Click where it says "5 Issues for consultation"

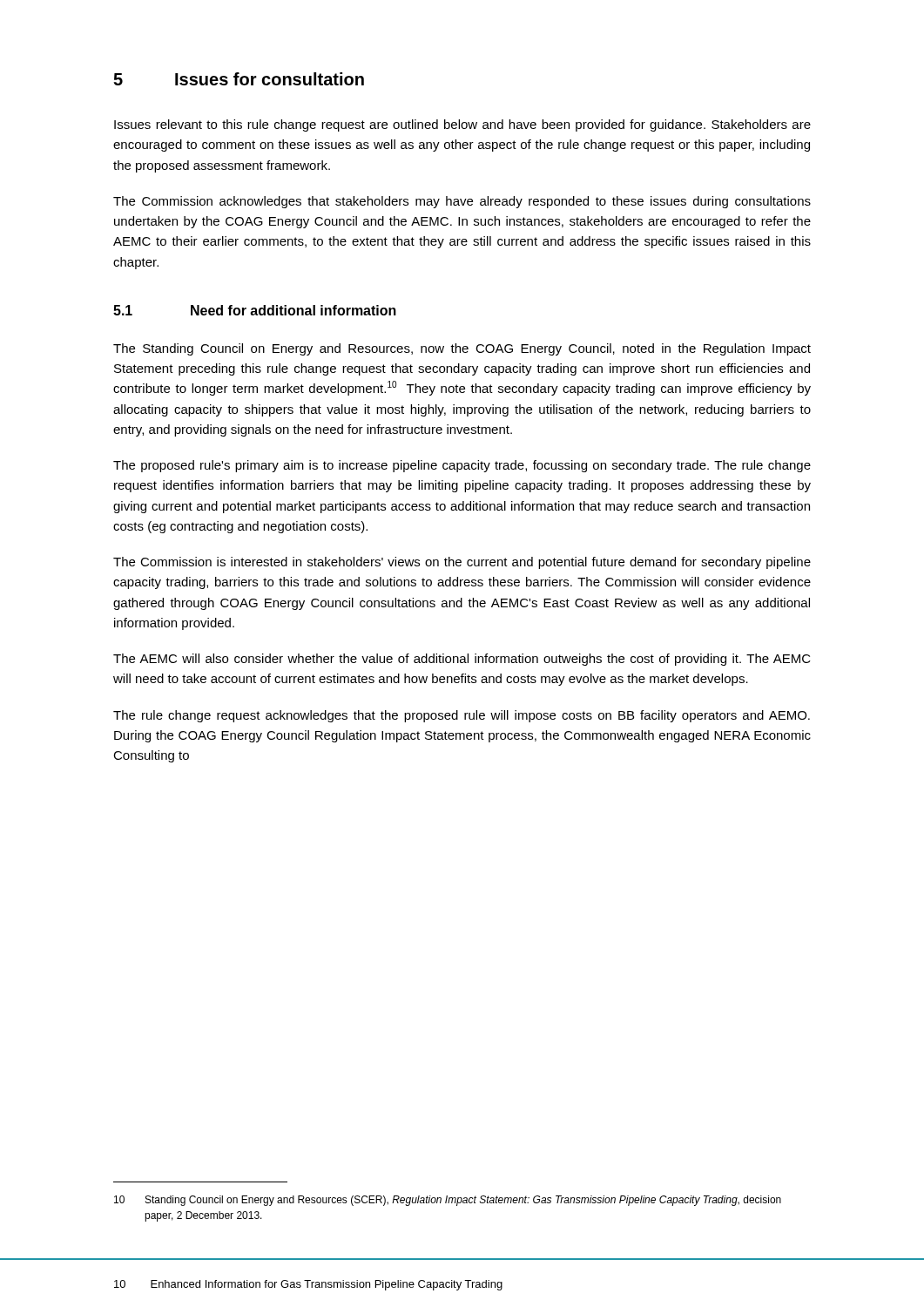tap(239, 80)
